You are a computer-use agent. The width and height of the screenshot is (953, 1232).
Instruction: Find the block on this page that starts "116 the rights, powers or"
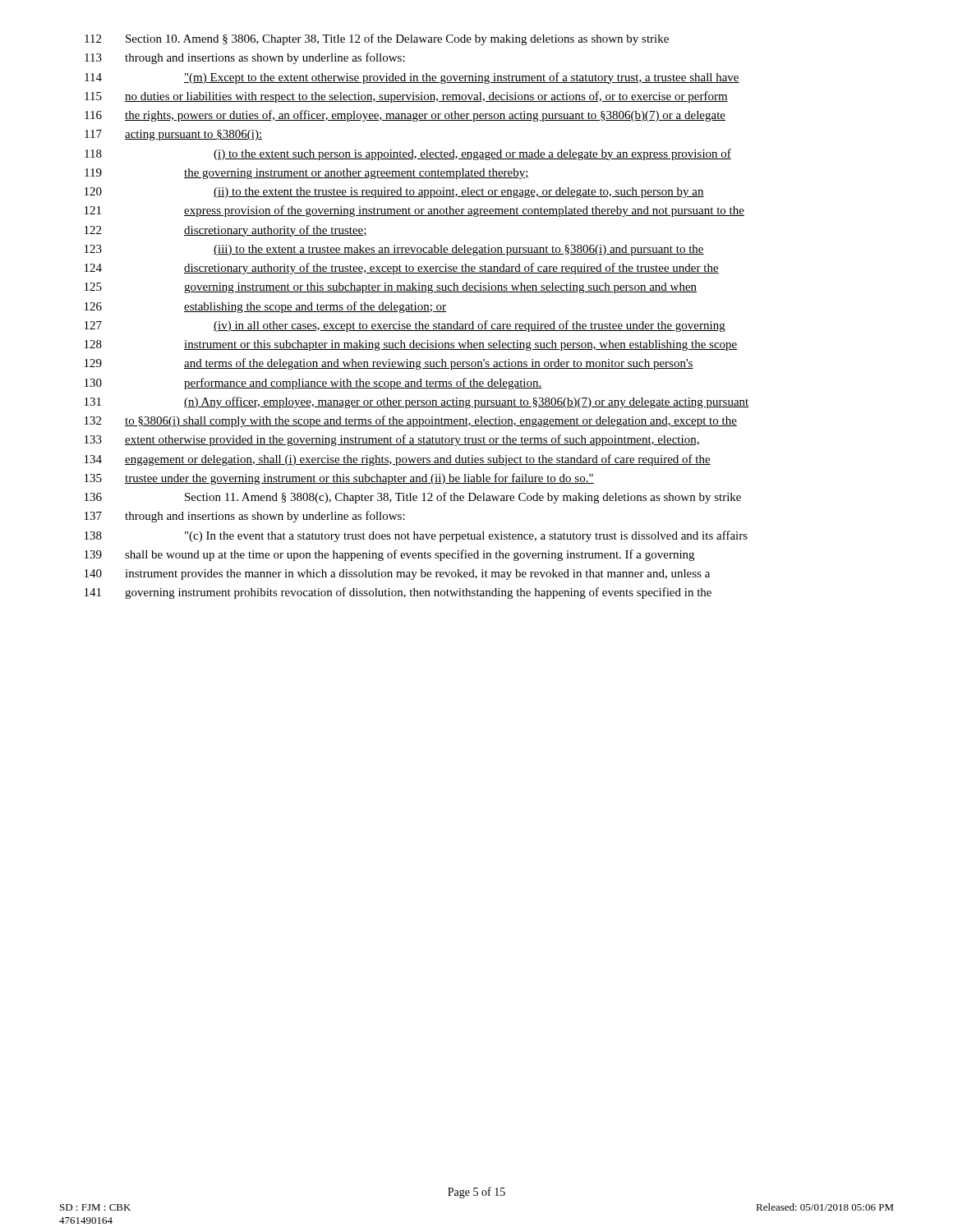(x=476, y=116)
